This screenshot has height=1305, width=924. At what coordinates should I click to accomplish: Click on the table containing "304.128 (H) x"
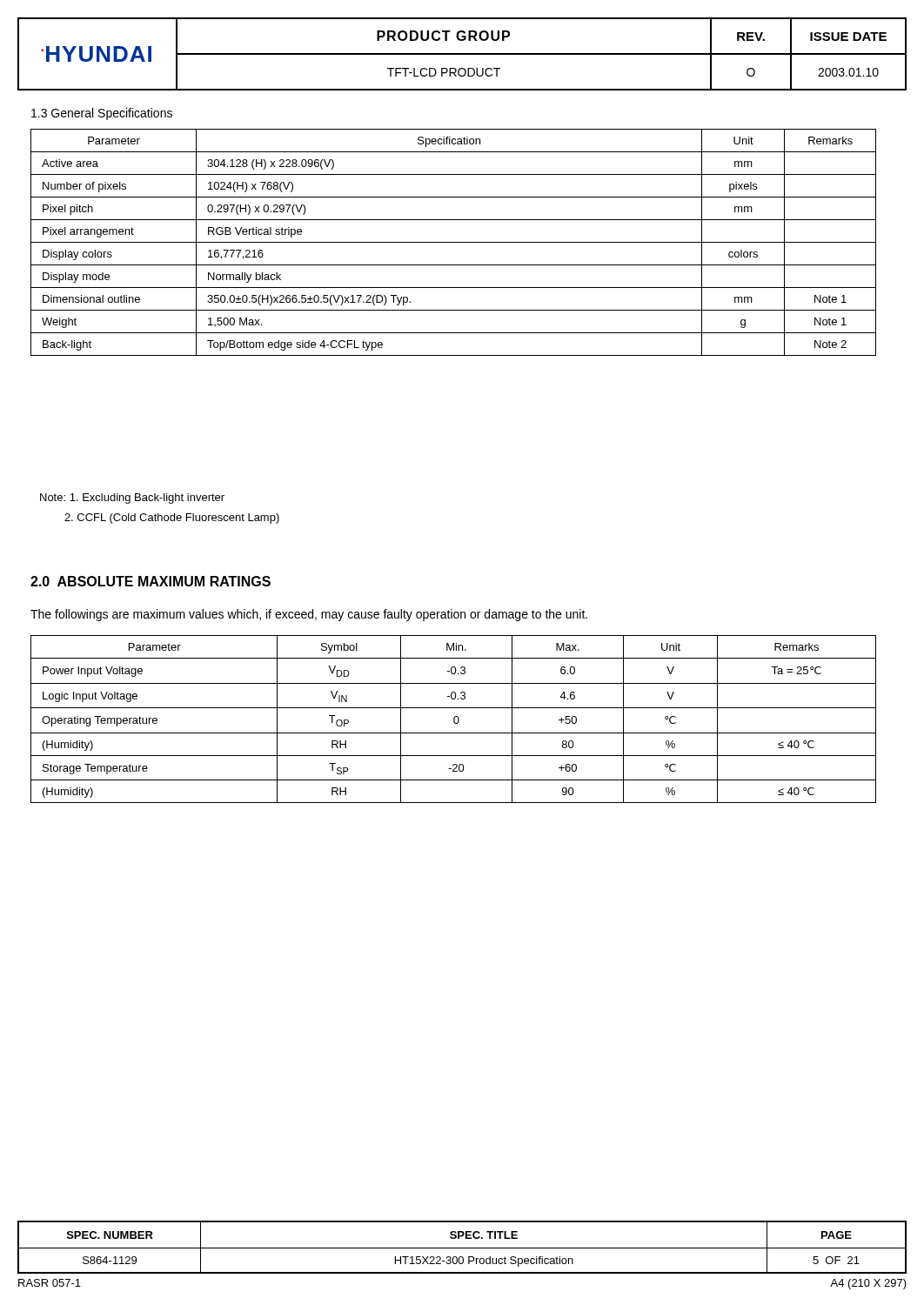click(462, 242)
